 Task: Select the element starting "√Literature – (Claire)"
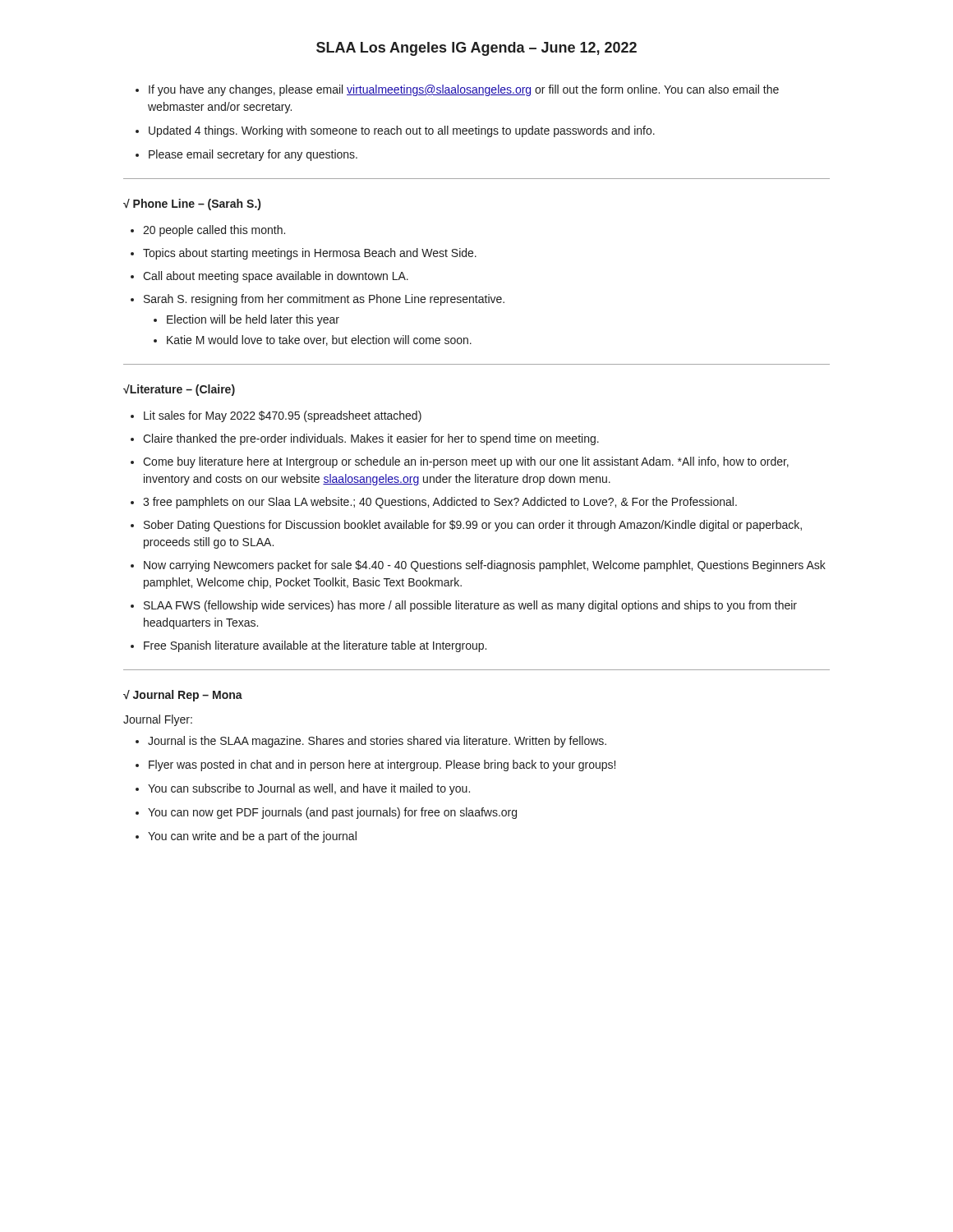(x=179, y=389)
